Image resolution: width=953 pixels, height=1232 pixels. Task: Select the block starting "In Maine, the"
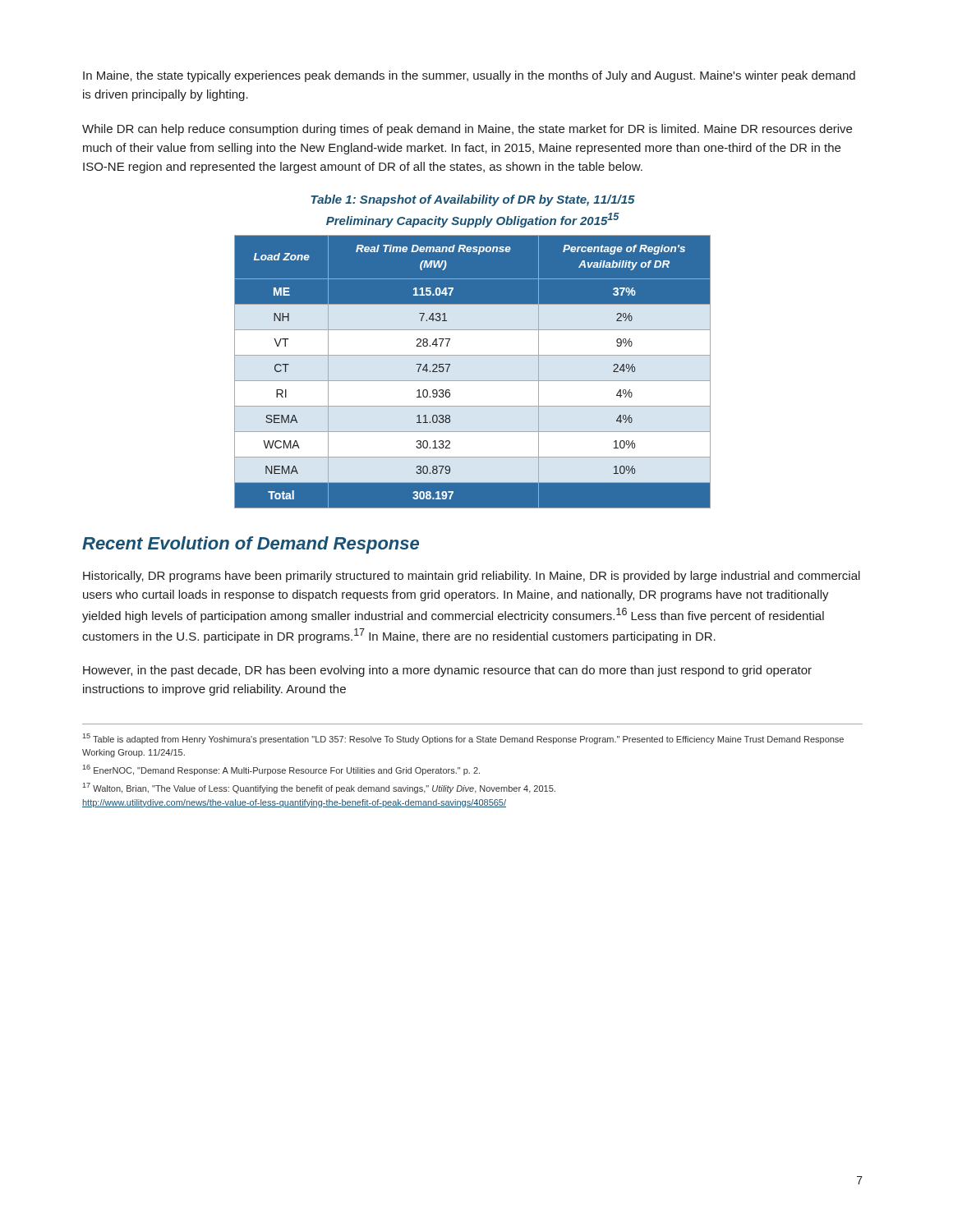[469, 85]
